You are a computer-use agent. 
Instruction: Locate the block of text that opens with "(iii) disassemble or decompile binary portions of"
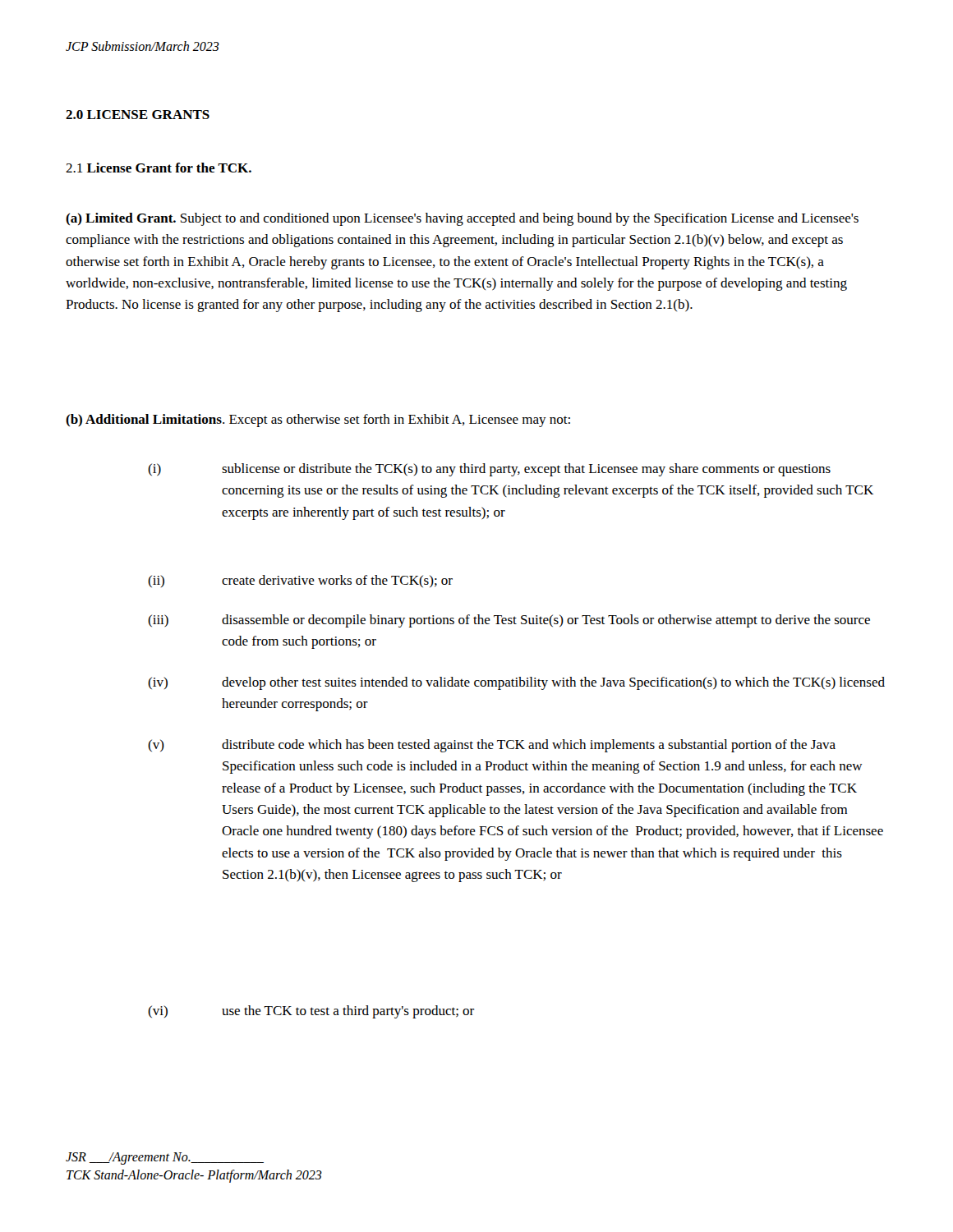click(x=476, y=631)
